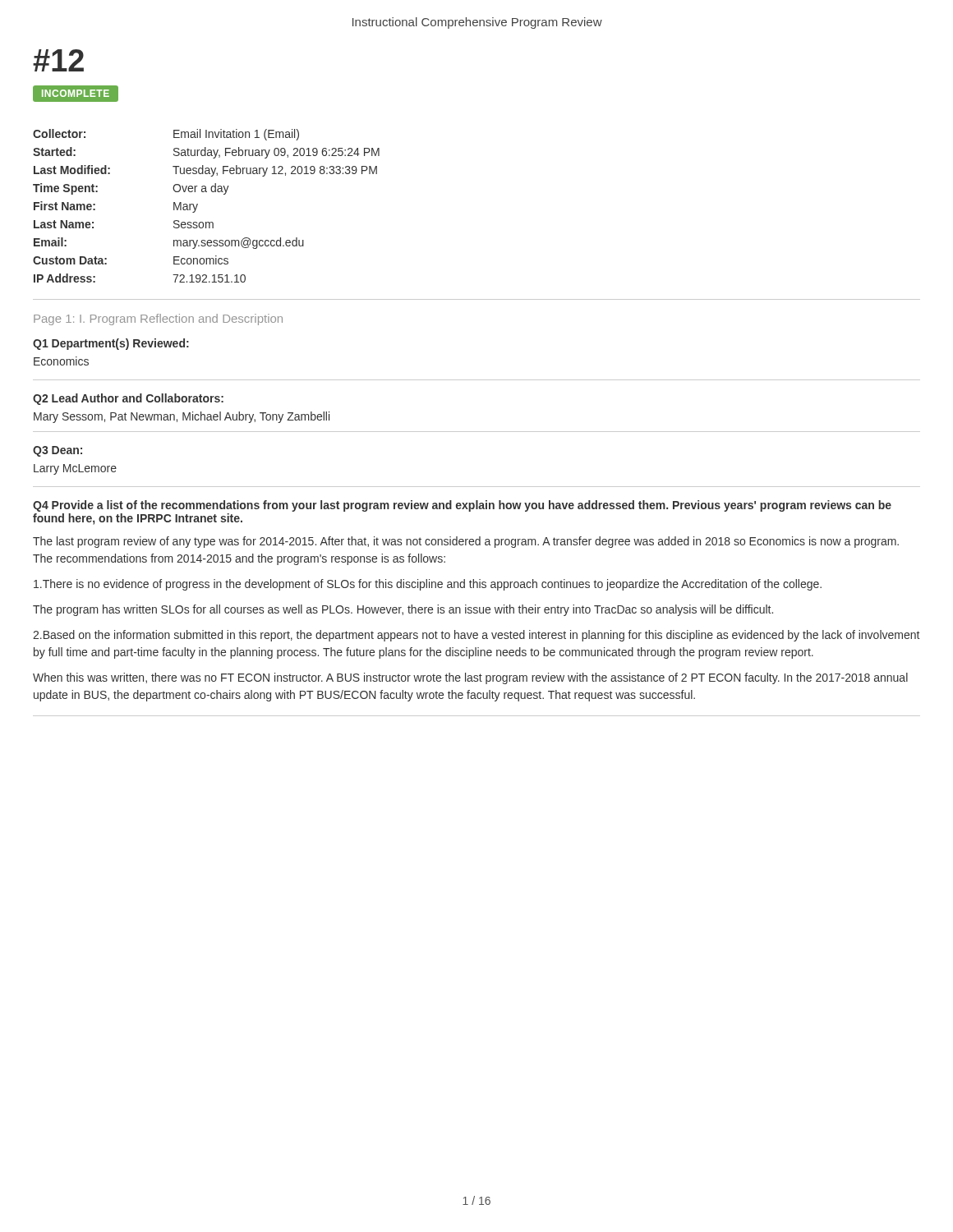Find "Q3 Dean:" on this page
The image size is (953, 1232).
[x=58, y=450]
